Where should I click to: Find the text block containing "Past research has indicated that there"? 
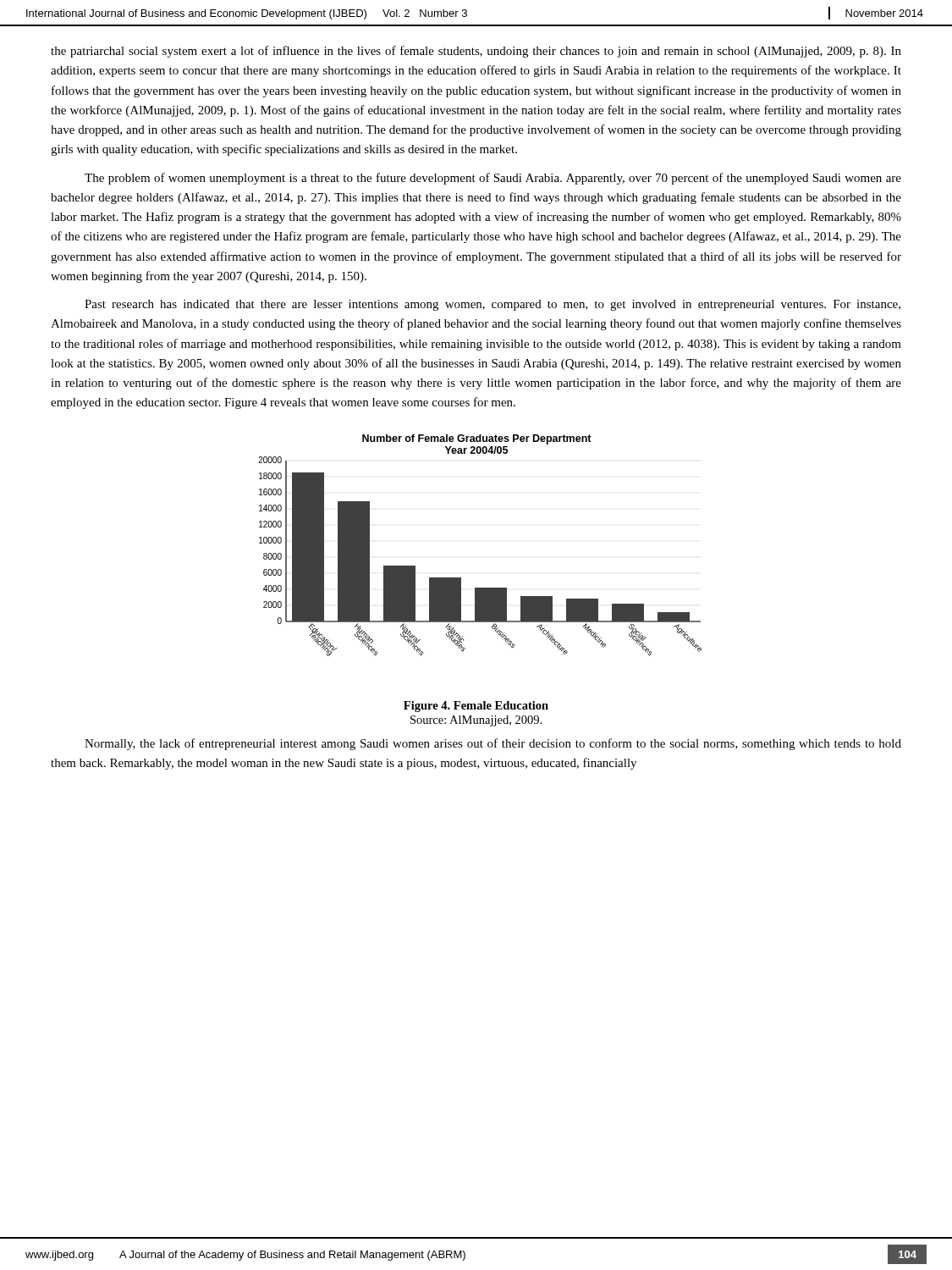click(x=476, y=354)
